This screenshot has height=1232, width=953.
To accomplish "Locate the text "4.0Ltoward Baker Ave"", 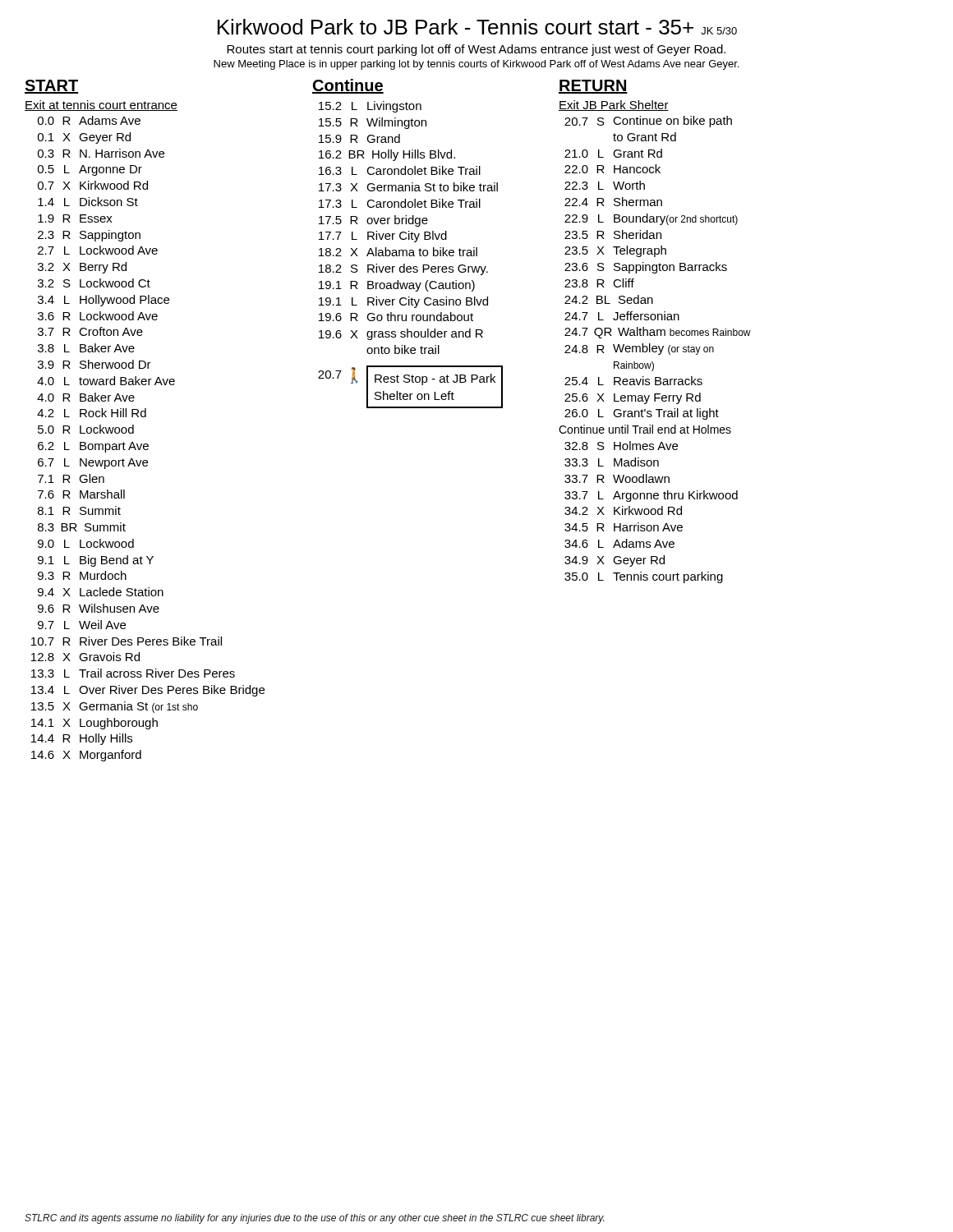I will pyautogui.click(x=164, y=381).
